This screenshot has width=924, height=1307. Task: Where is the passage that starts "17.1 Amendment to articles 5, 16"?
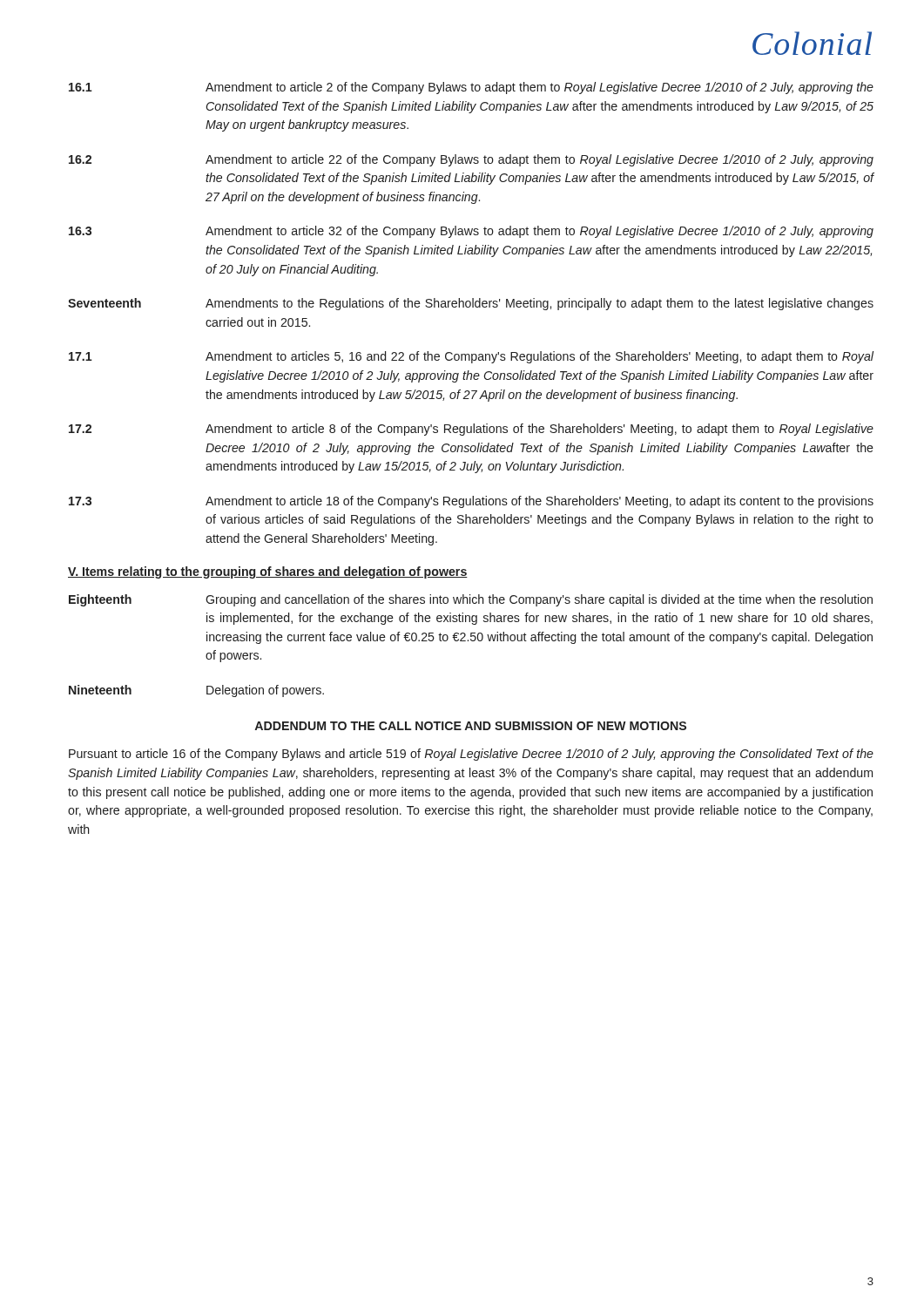[x=471, y=376]
